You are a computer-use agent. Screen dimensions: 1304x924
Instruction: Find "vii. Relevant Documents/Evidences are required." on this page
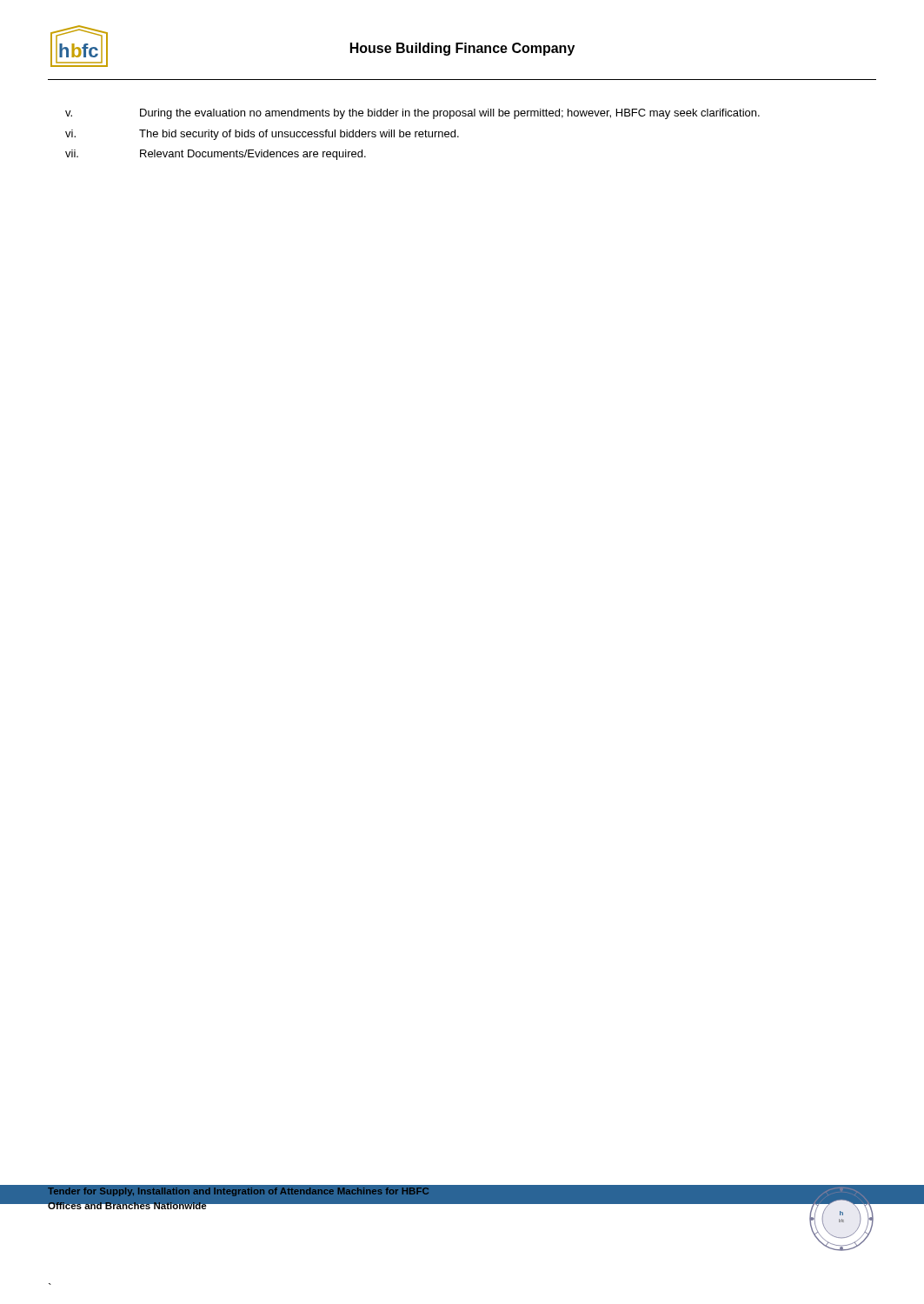tap(216, 155)
